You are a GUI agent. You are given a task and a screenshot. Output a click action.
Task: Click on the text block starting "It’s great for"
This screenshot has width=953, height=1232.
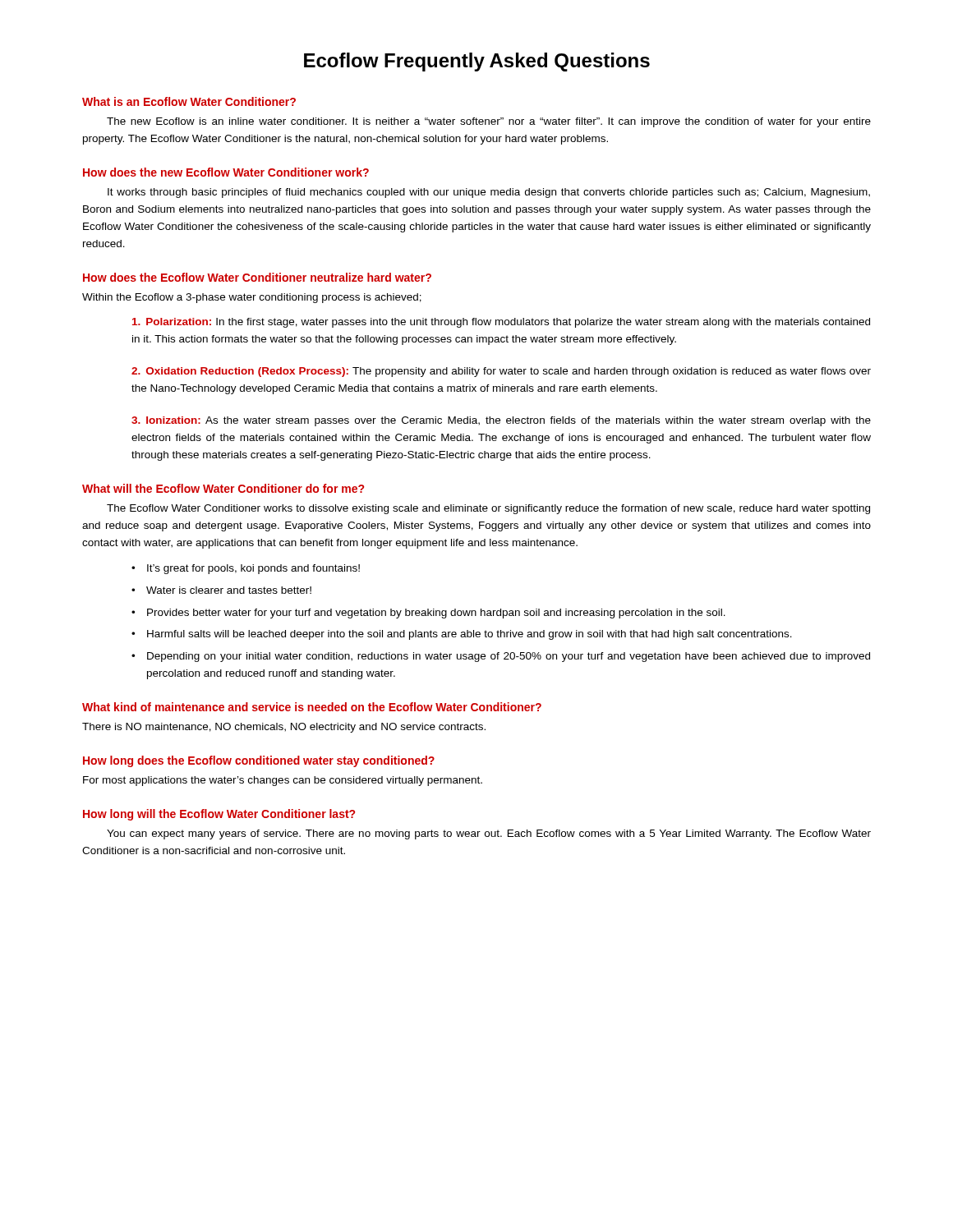coord(253,568)
